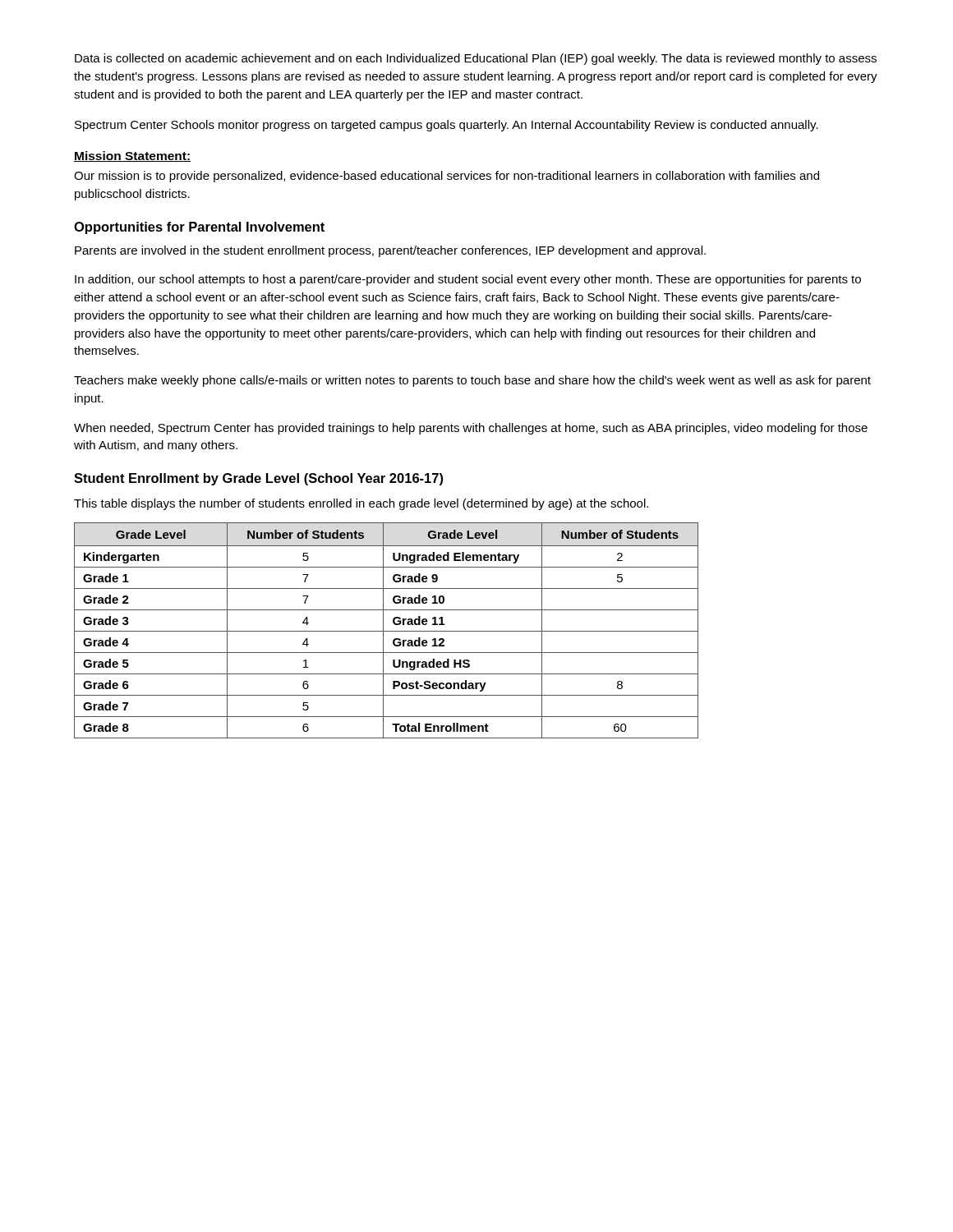The width and height of the screenshot is (953, 1232).
Task: Point to the block beginning "When needed, Spectrum Center has"
Action: pos(471,436)
